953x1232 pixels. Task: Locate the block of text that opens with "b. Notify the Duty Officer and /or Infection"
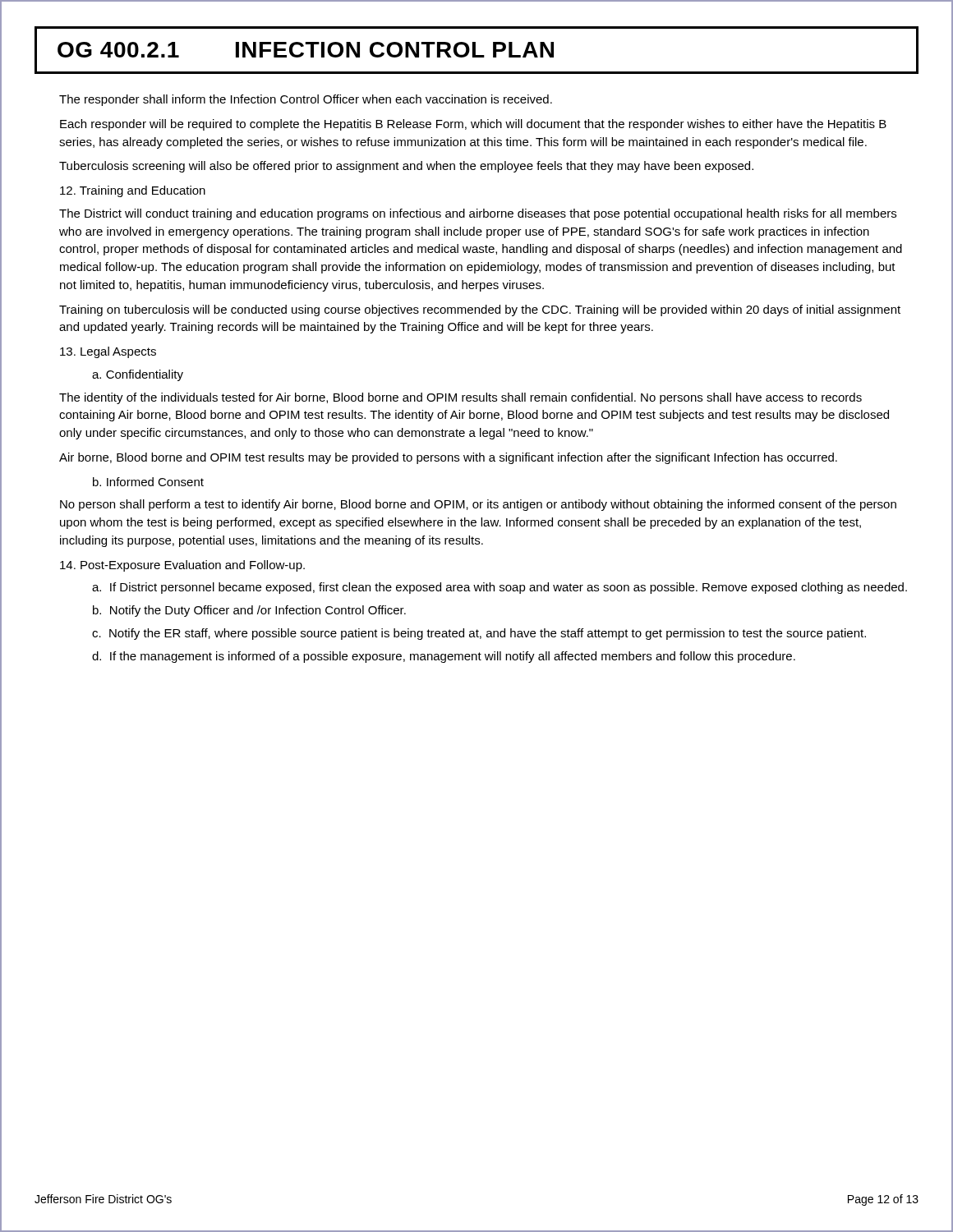249,610
